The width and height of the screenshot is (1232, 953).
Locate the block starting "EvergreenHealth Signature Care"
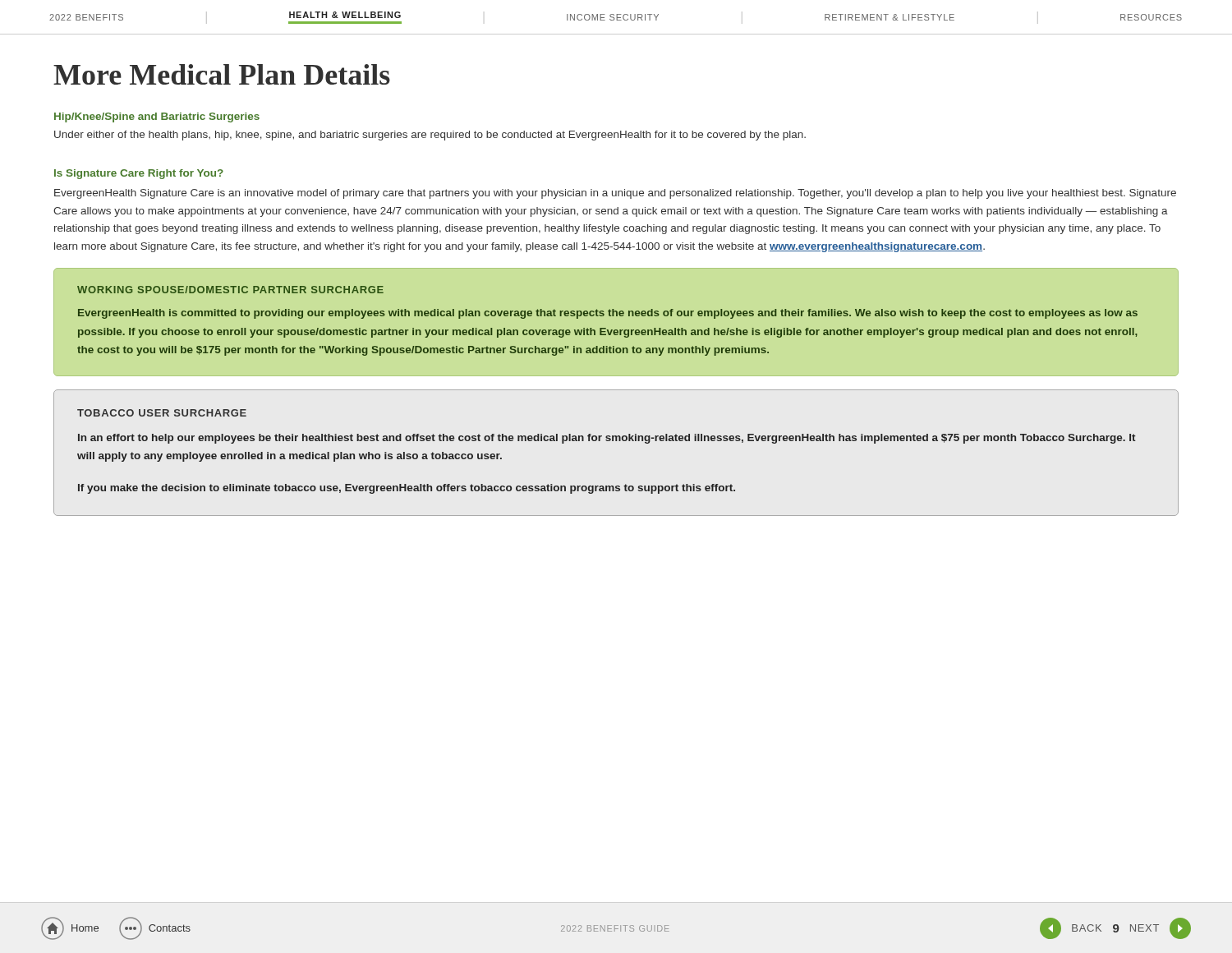point(616,219)
